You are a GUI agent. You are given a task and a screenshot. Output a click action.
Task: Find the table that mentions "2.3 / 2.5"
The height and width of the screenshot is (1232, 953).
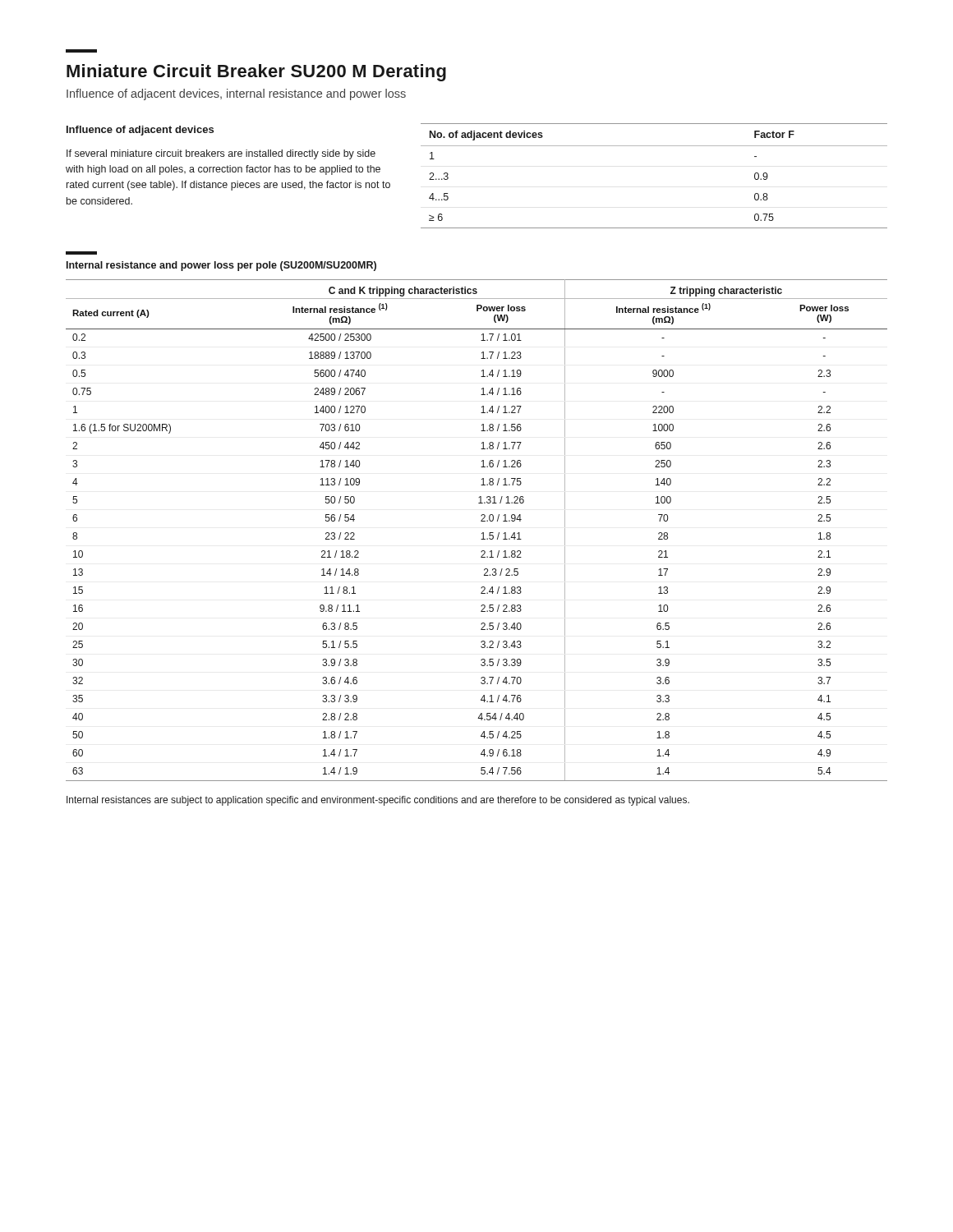pyautogui.click(x=476, y=530)
